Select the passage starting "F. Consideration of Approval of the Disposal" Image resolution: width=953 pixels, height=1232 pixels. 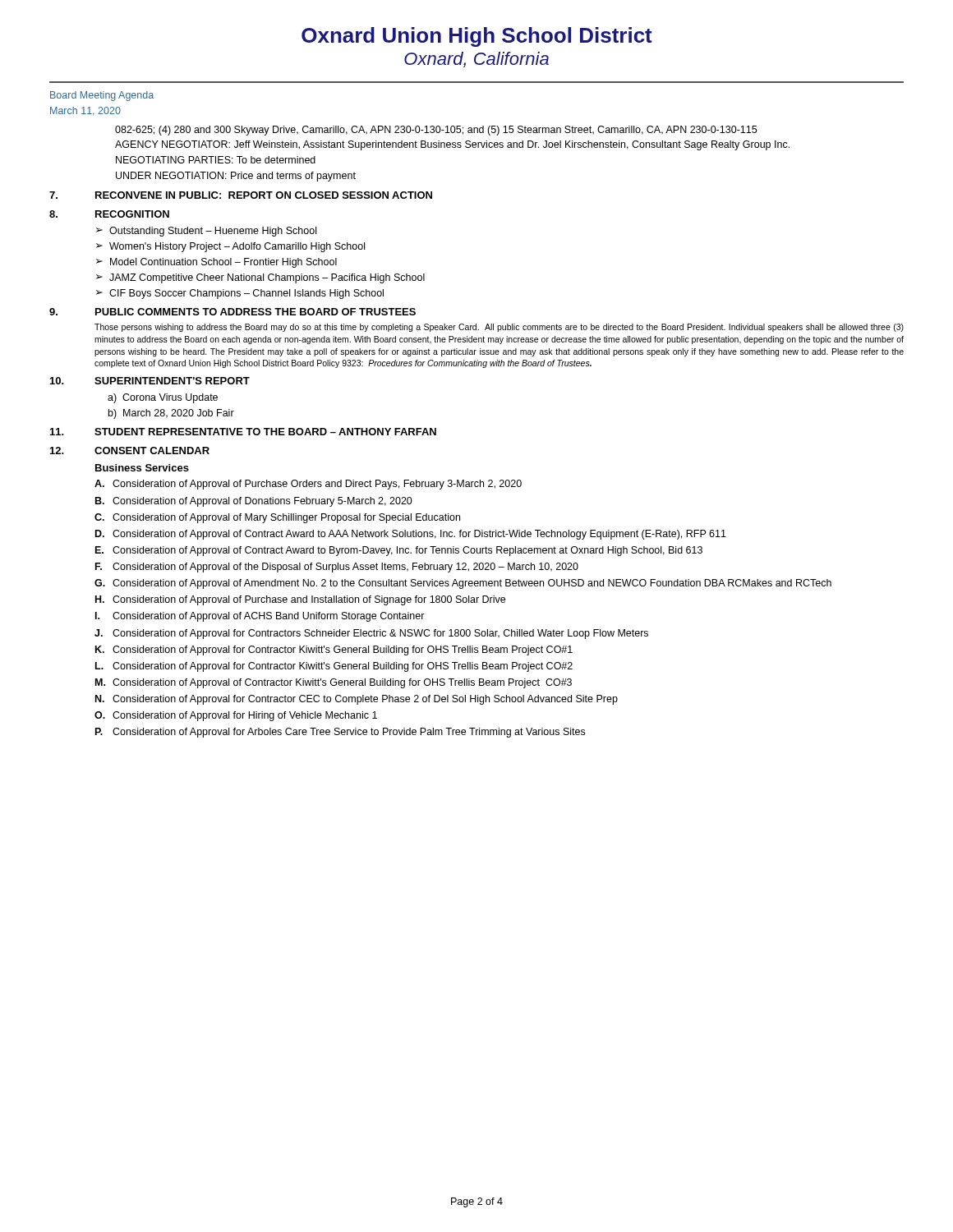(499, 567)
